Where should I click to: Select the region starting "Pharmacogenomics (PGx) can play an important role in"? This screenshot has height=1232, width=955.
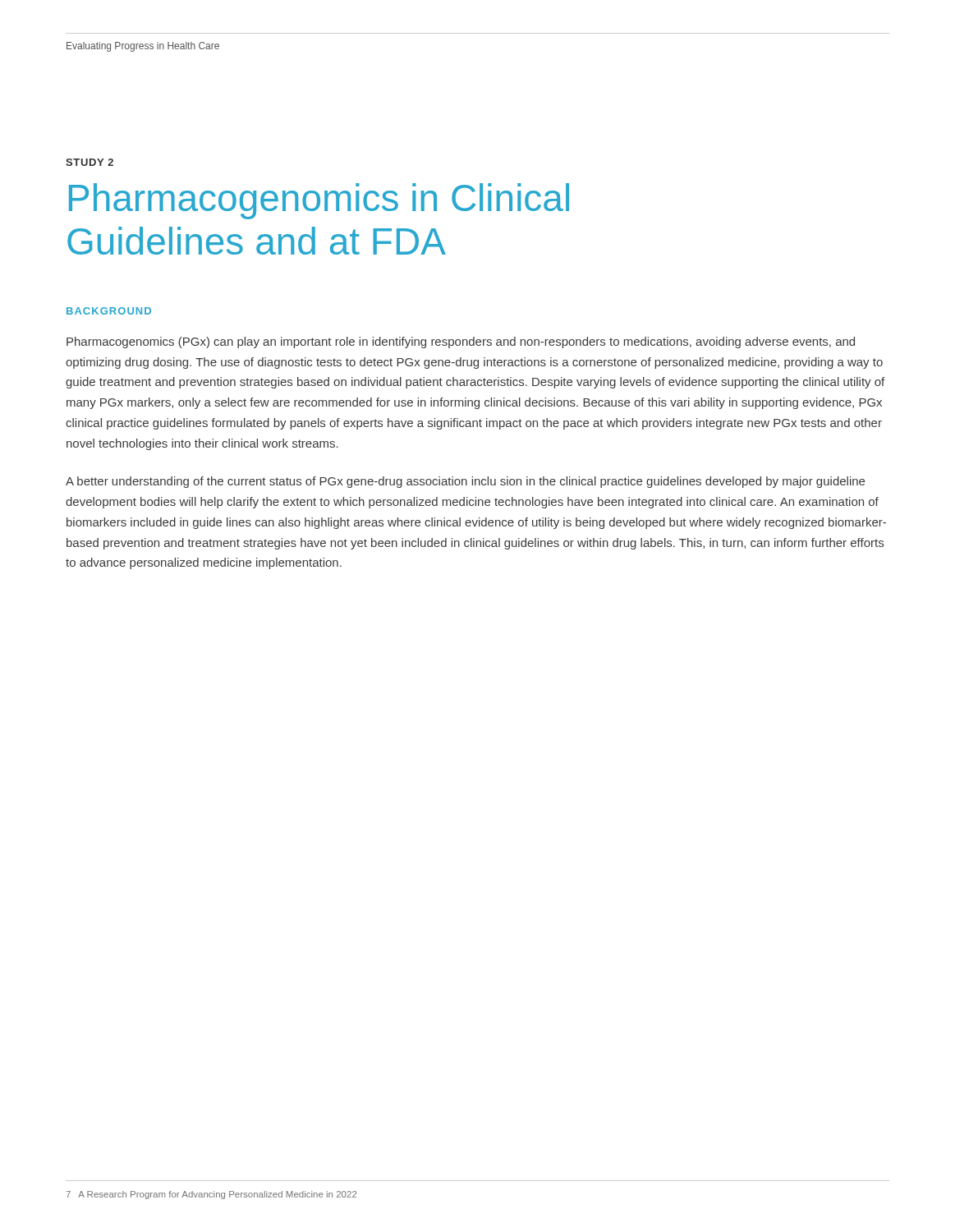pos(475,392)
